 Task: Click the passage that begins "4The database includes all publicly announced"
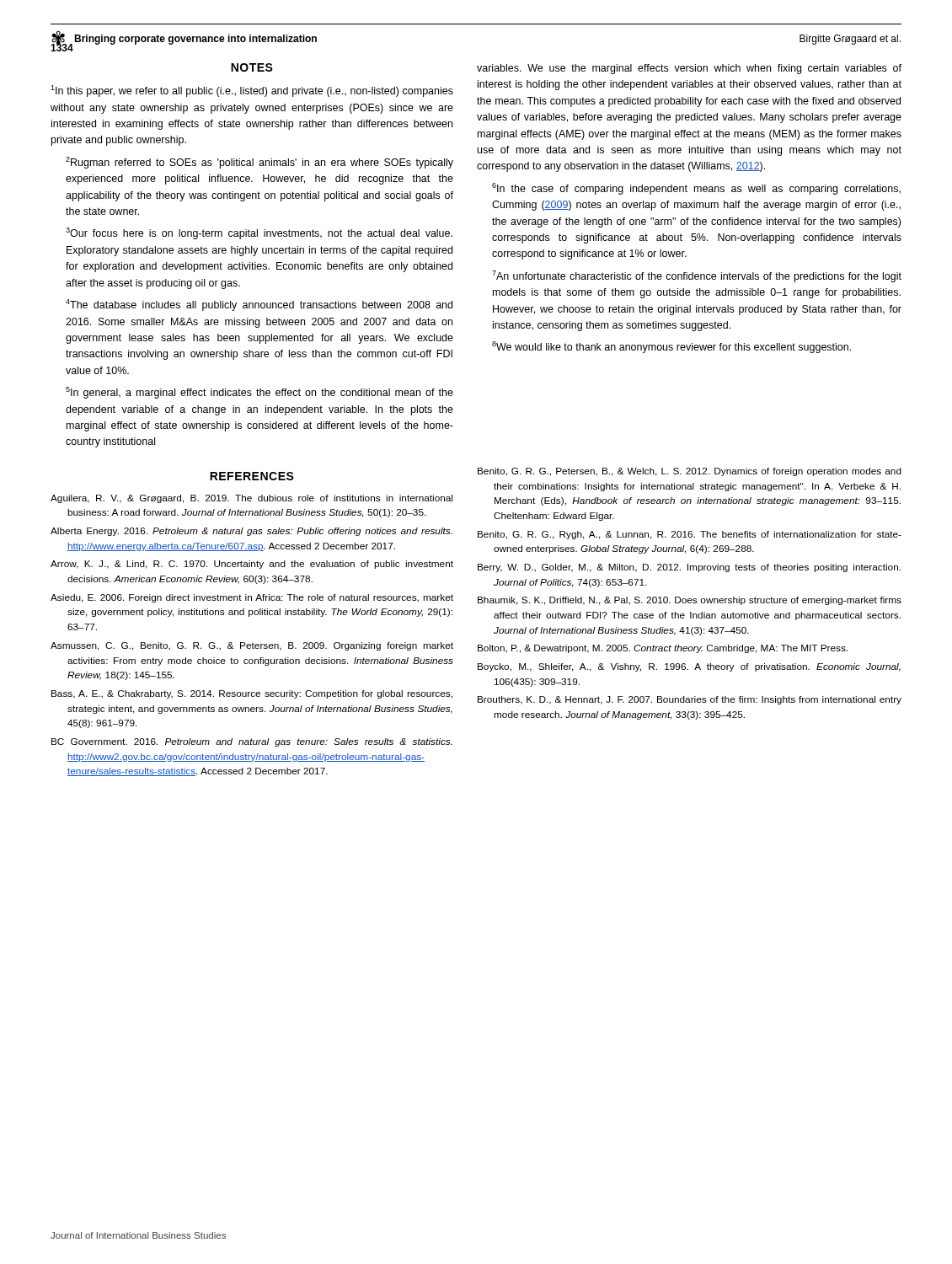pos(259,337)
